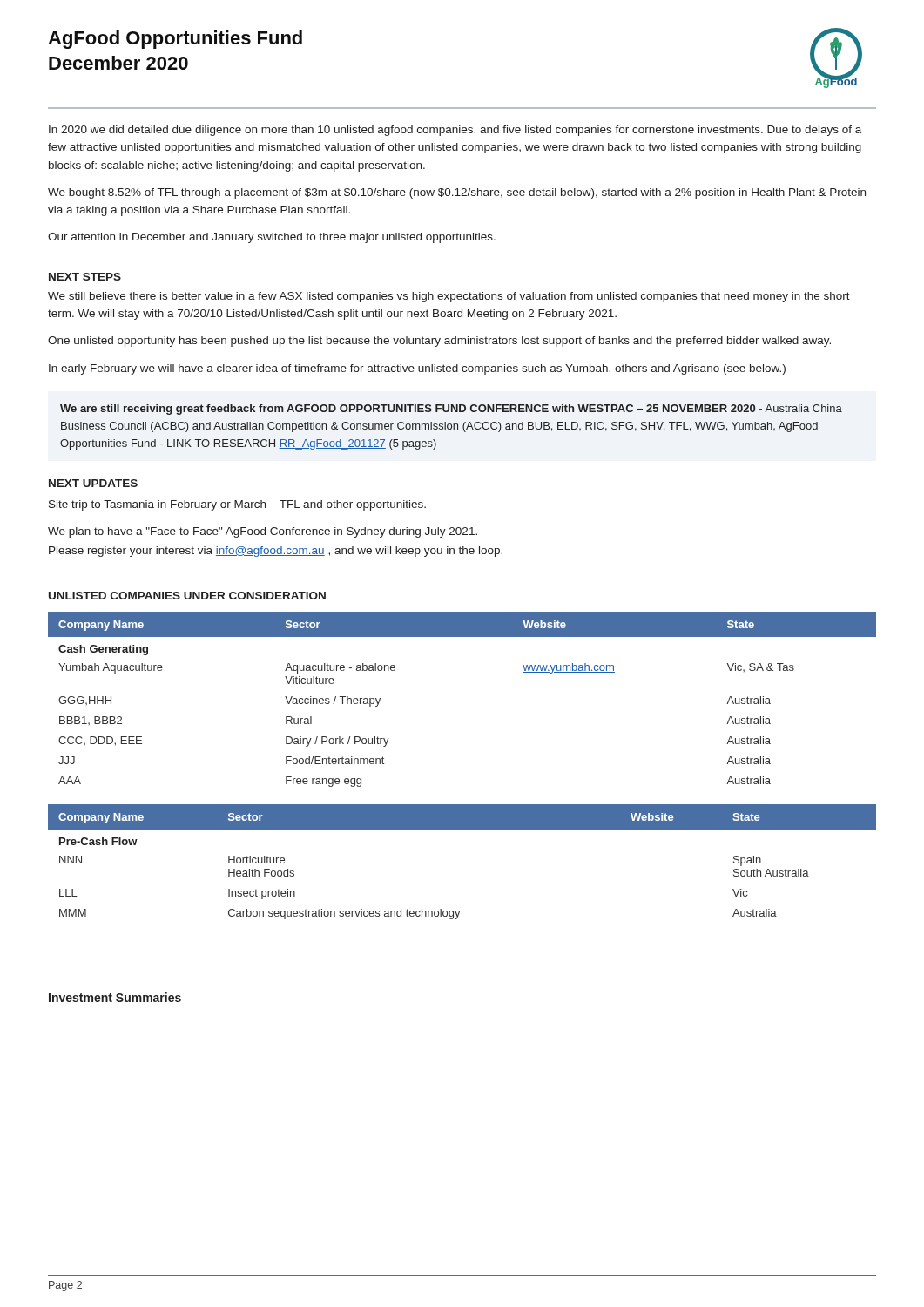The image size is (924, 1307).
Task: Point to the block starting "Investment Summaries"
Action: [x=115, y=998]
